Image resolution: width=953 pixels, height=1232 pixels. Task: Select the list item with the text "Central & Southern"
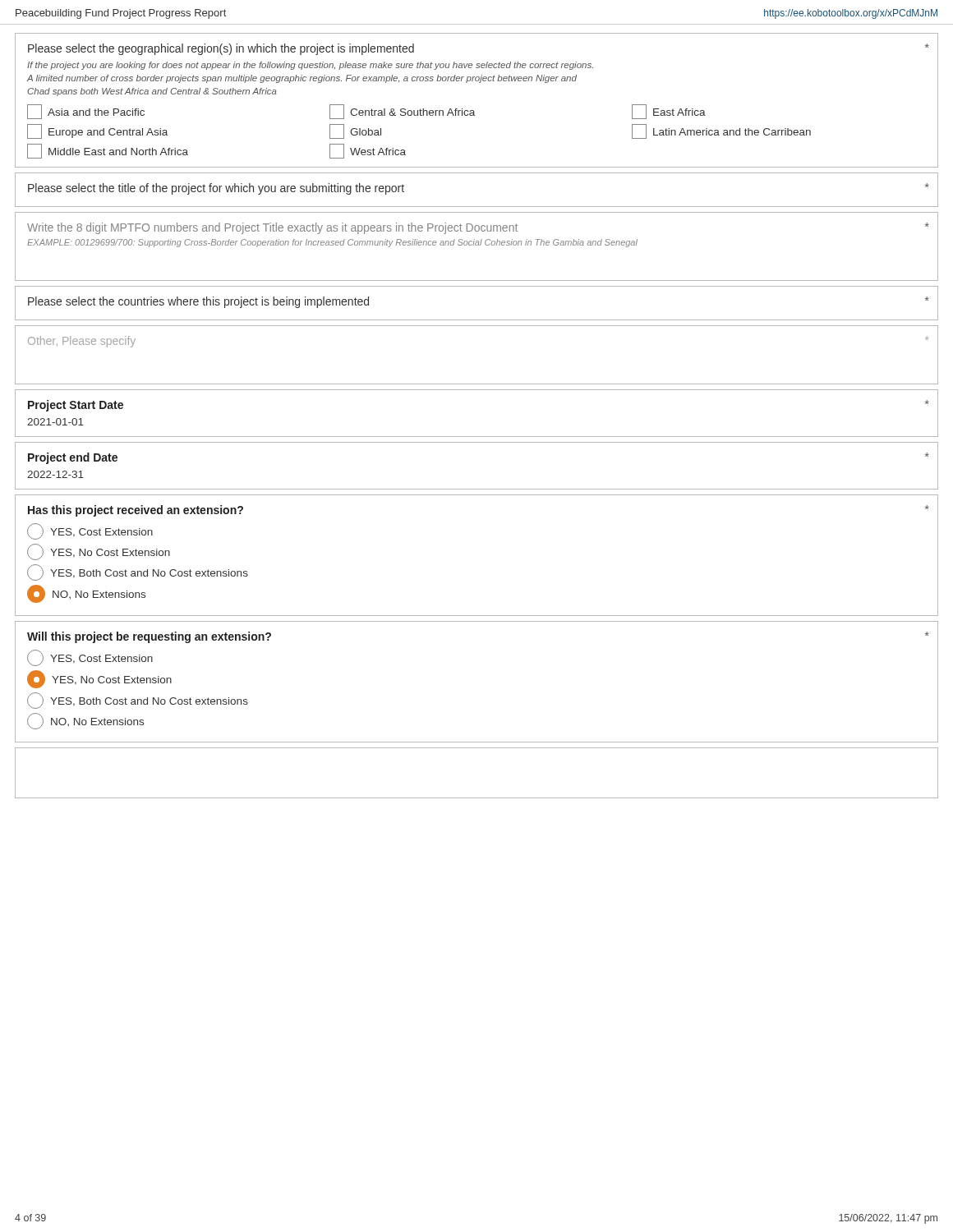point(402,112)
